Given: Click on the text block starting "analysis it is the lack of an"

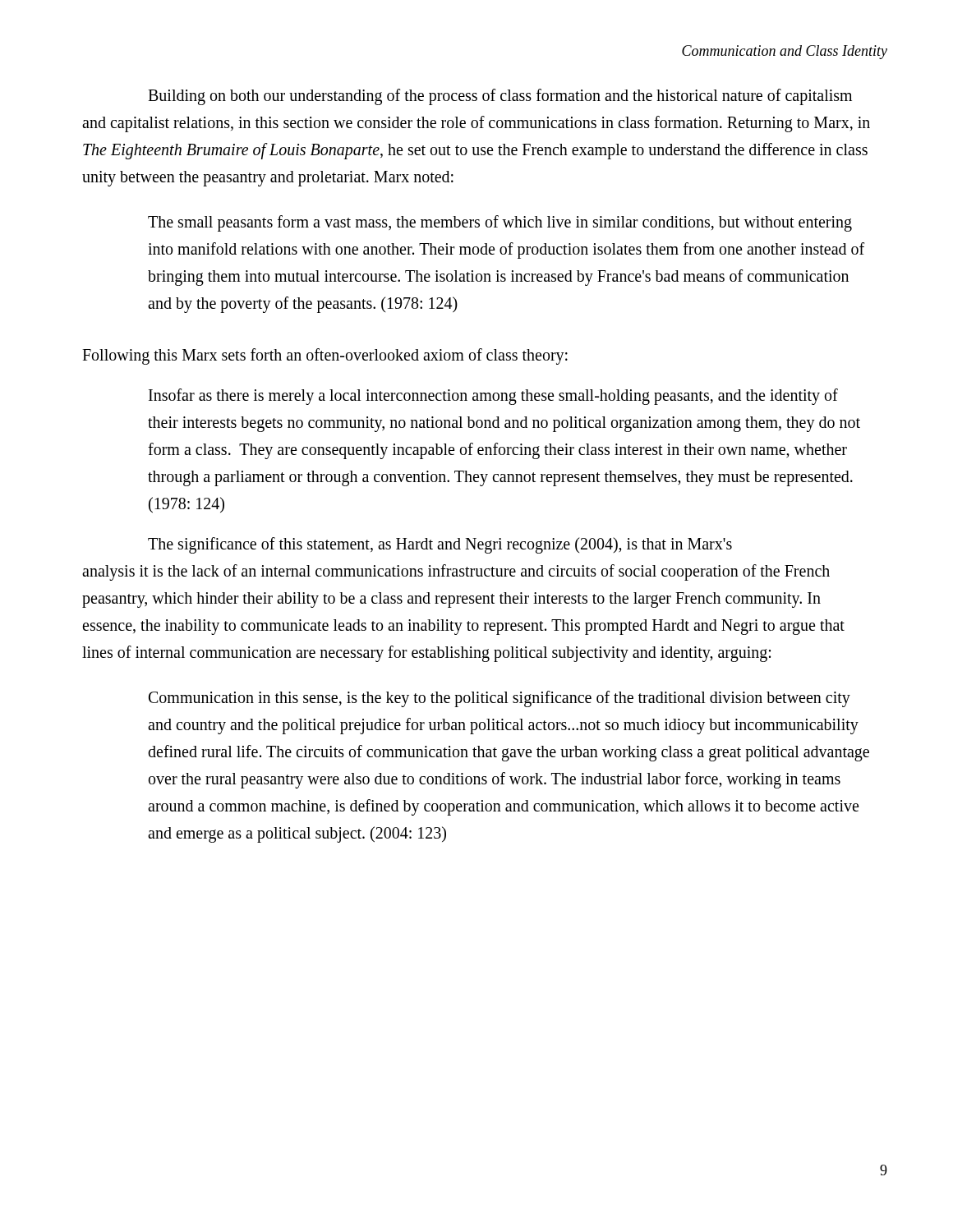Looking at the screenshot, I should point(476,612).
